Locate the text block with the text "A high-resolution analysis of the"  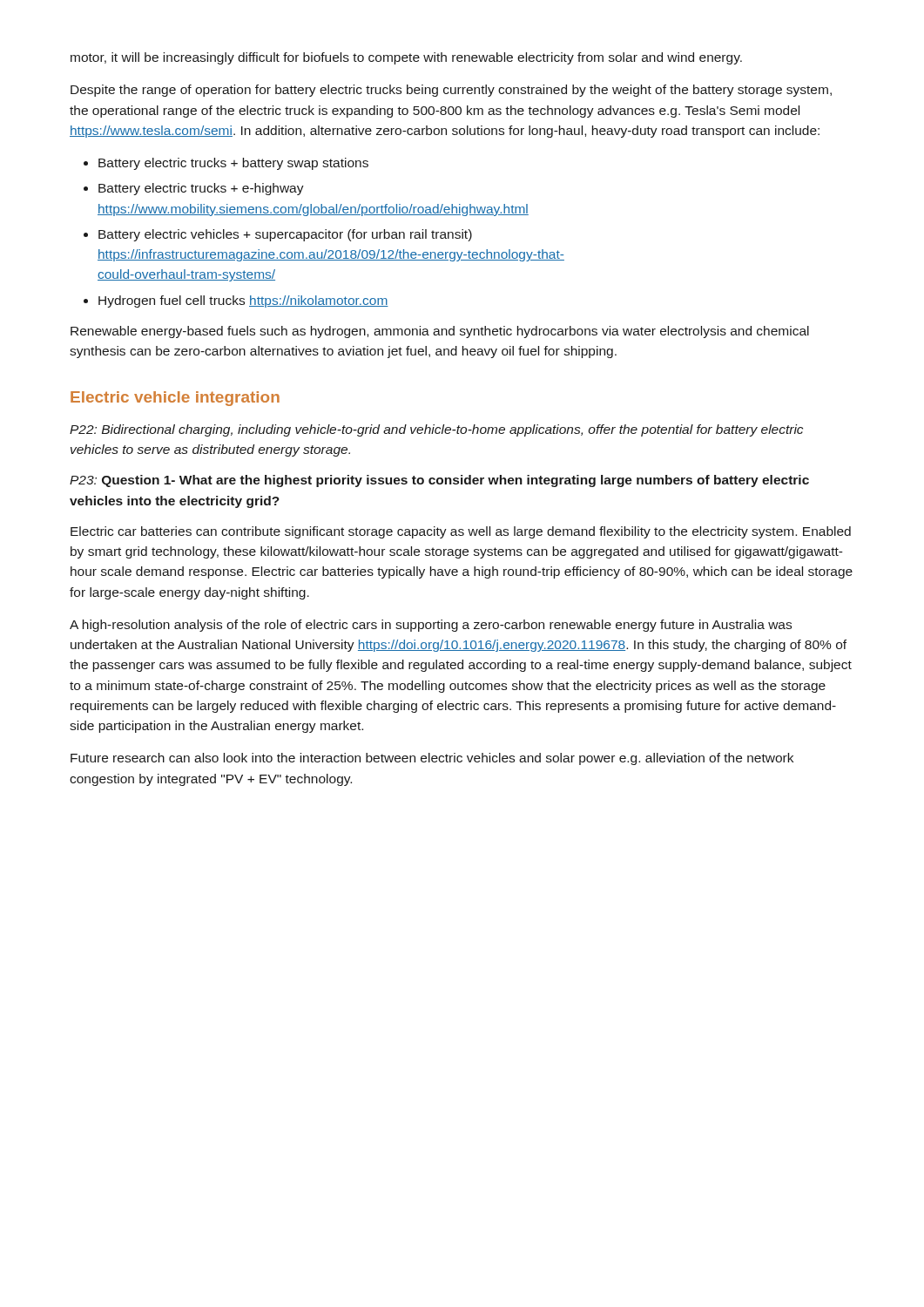pos(461,675)
